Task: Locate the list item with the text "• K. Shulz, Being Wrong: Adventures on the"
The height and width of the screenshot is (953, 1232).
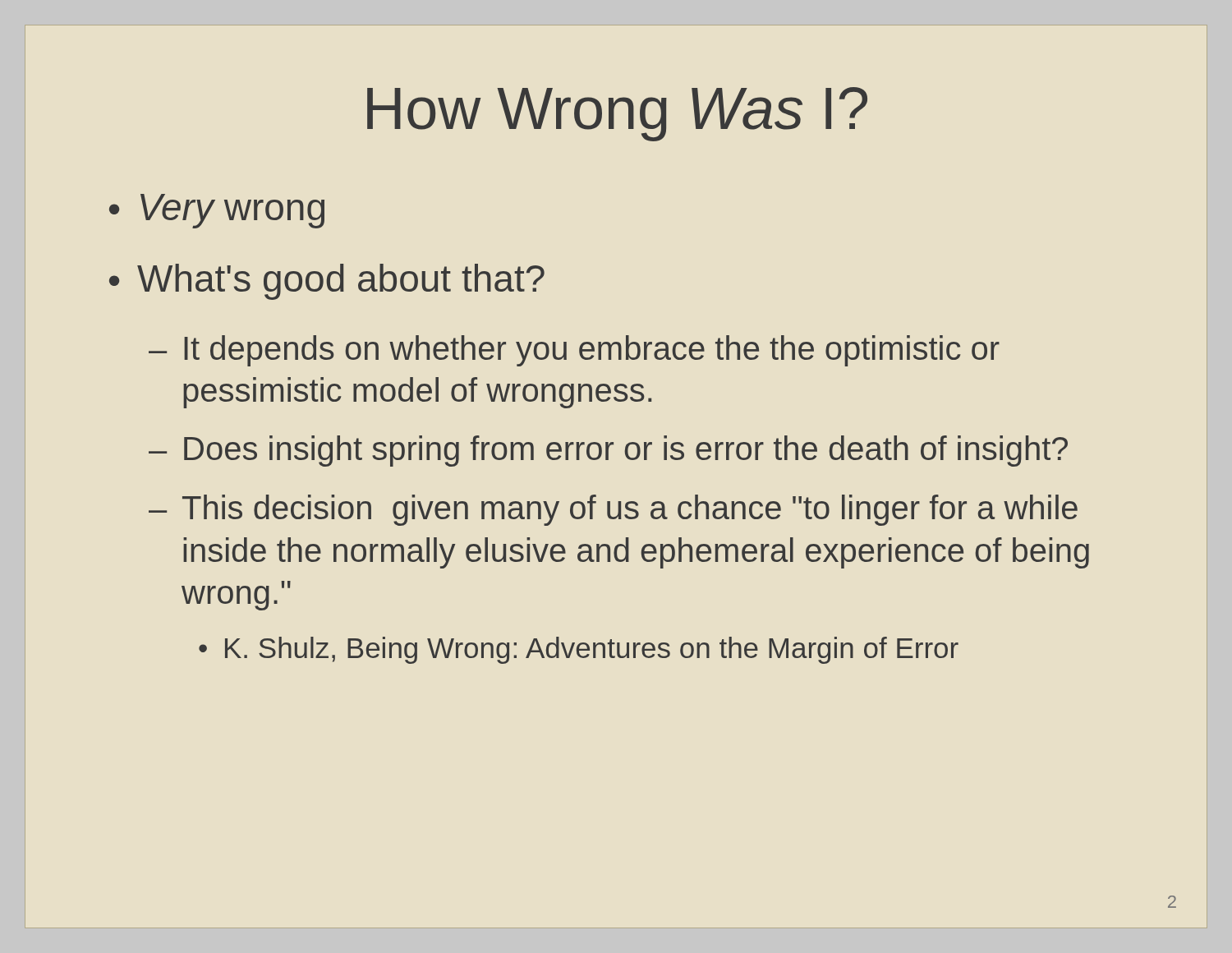Action: [578, 648]
